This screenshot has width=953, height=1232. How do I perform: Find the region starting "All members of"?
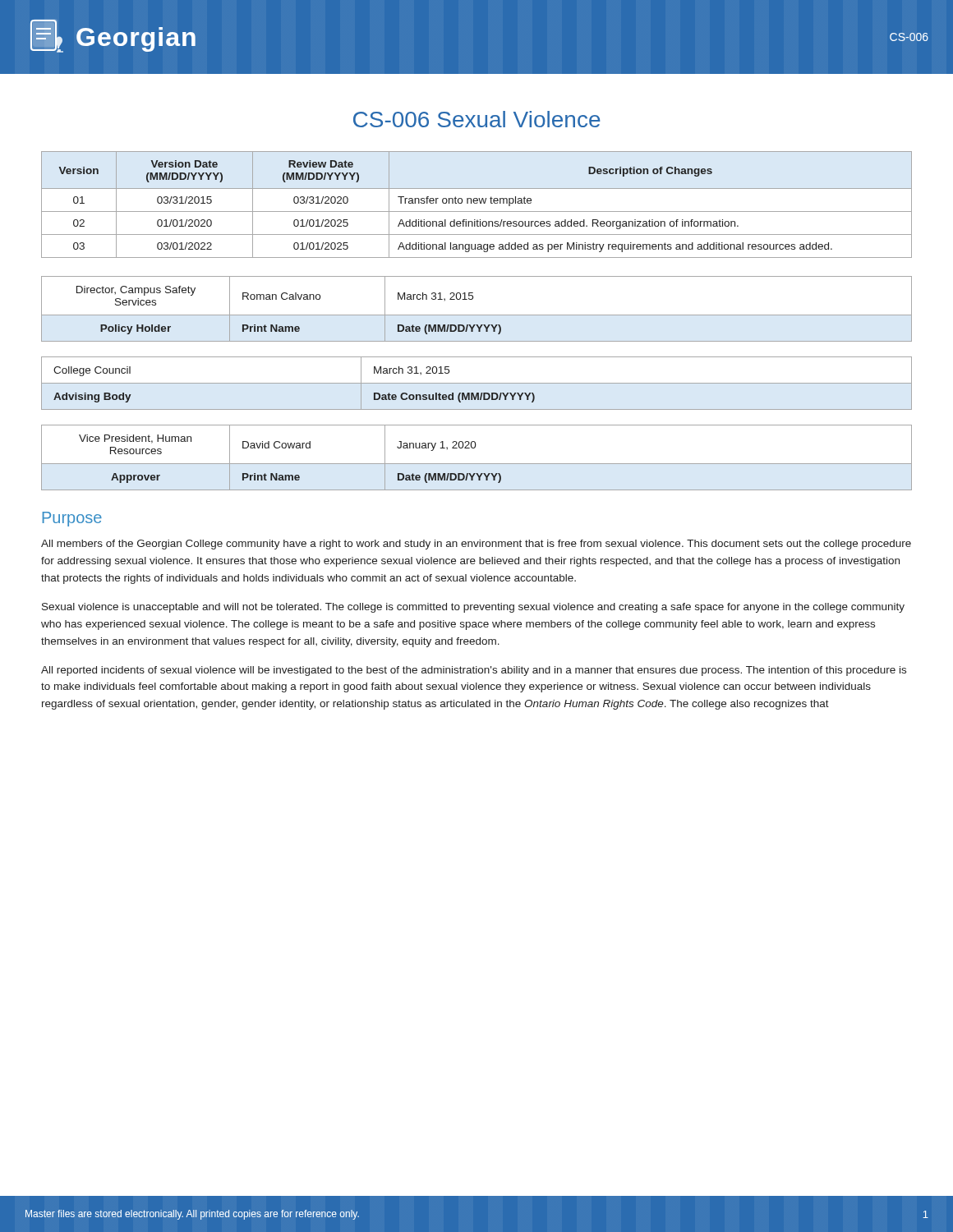tap(476, 560)
